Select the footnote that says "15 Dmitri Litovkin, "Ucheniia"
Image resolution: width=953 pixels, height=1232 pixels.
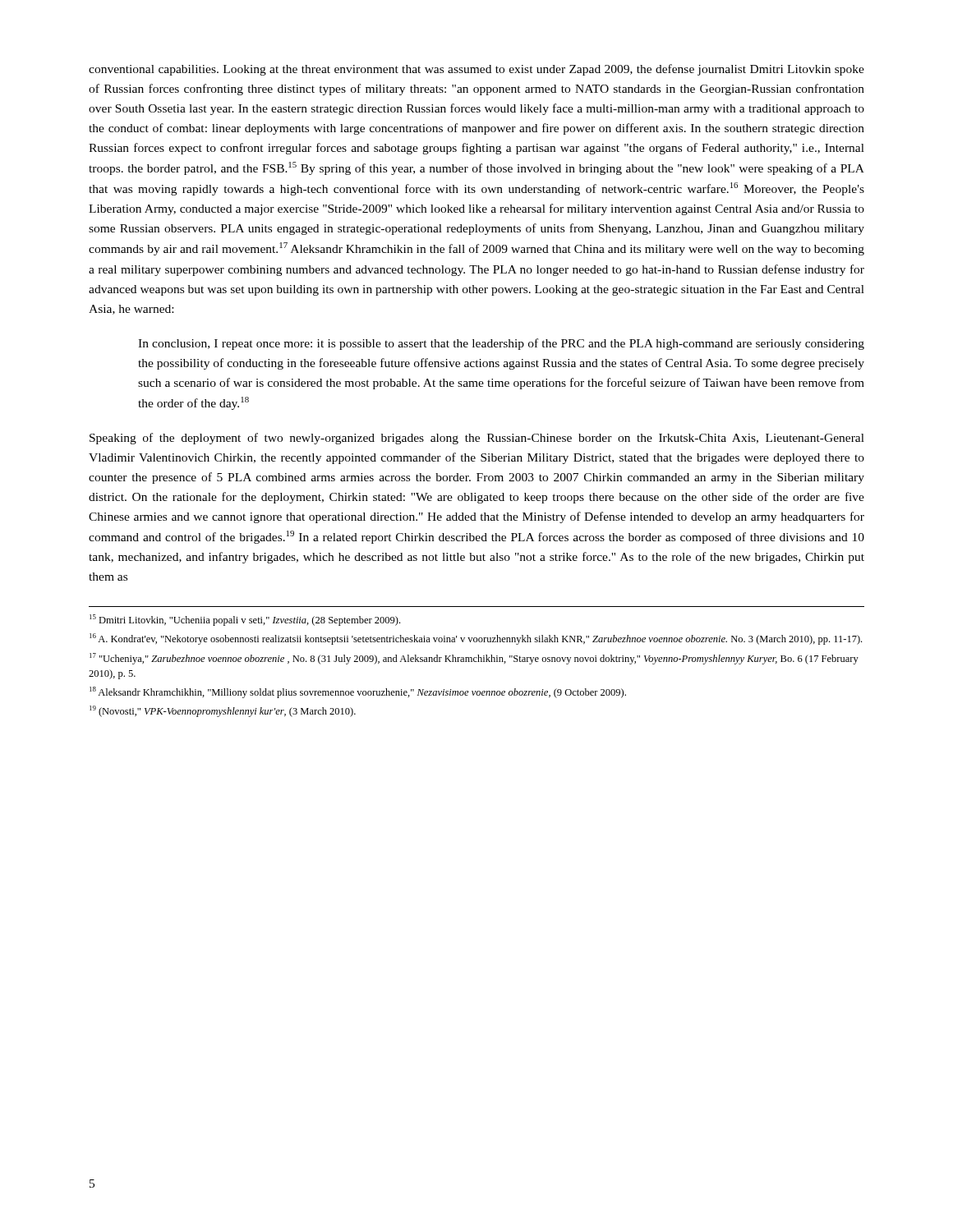point(245,619)
